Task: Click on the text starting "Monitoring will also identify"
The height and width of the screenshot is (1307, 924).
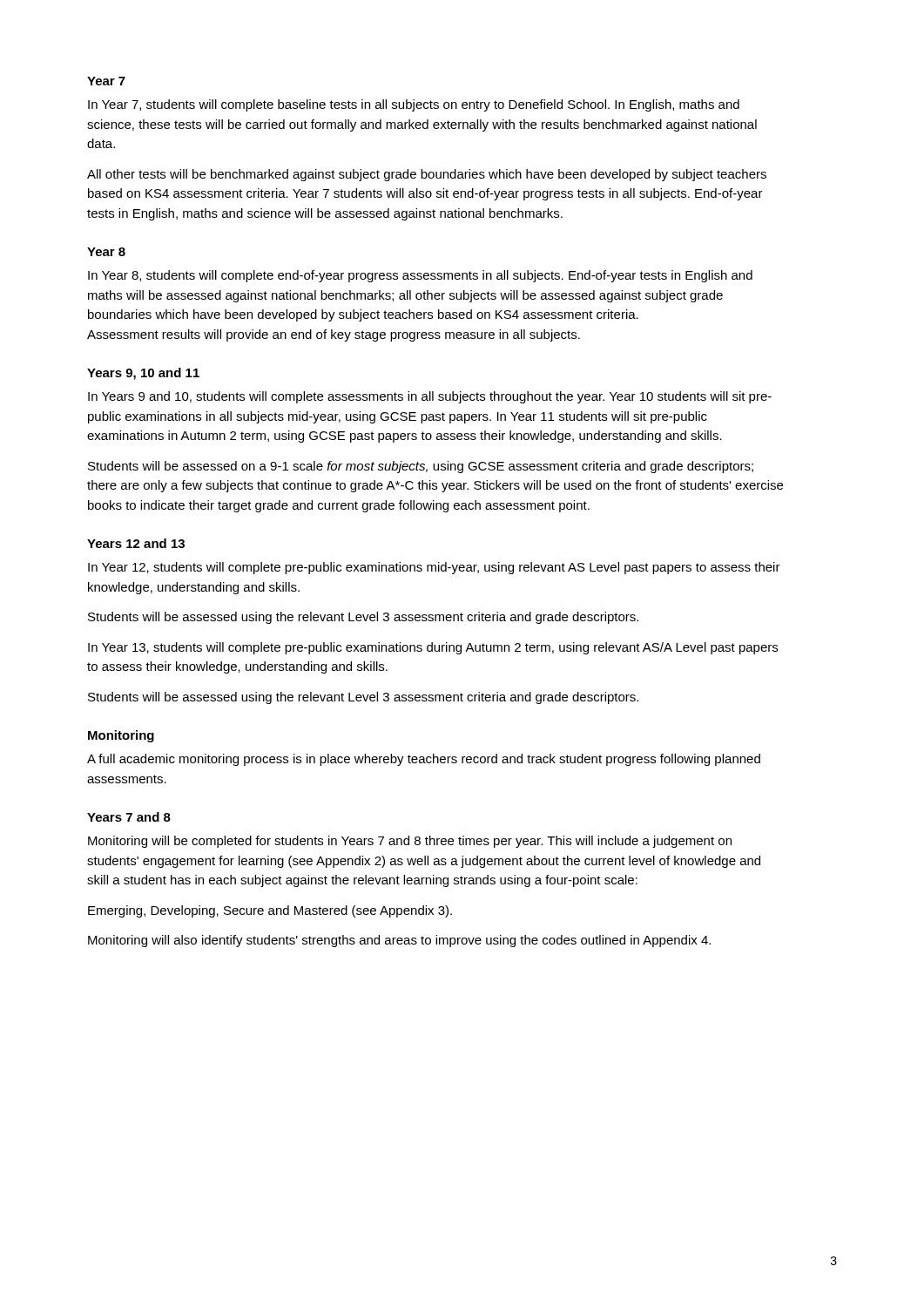Action: pyautogui.click(x=400, y=940)
